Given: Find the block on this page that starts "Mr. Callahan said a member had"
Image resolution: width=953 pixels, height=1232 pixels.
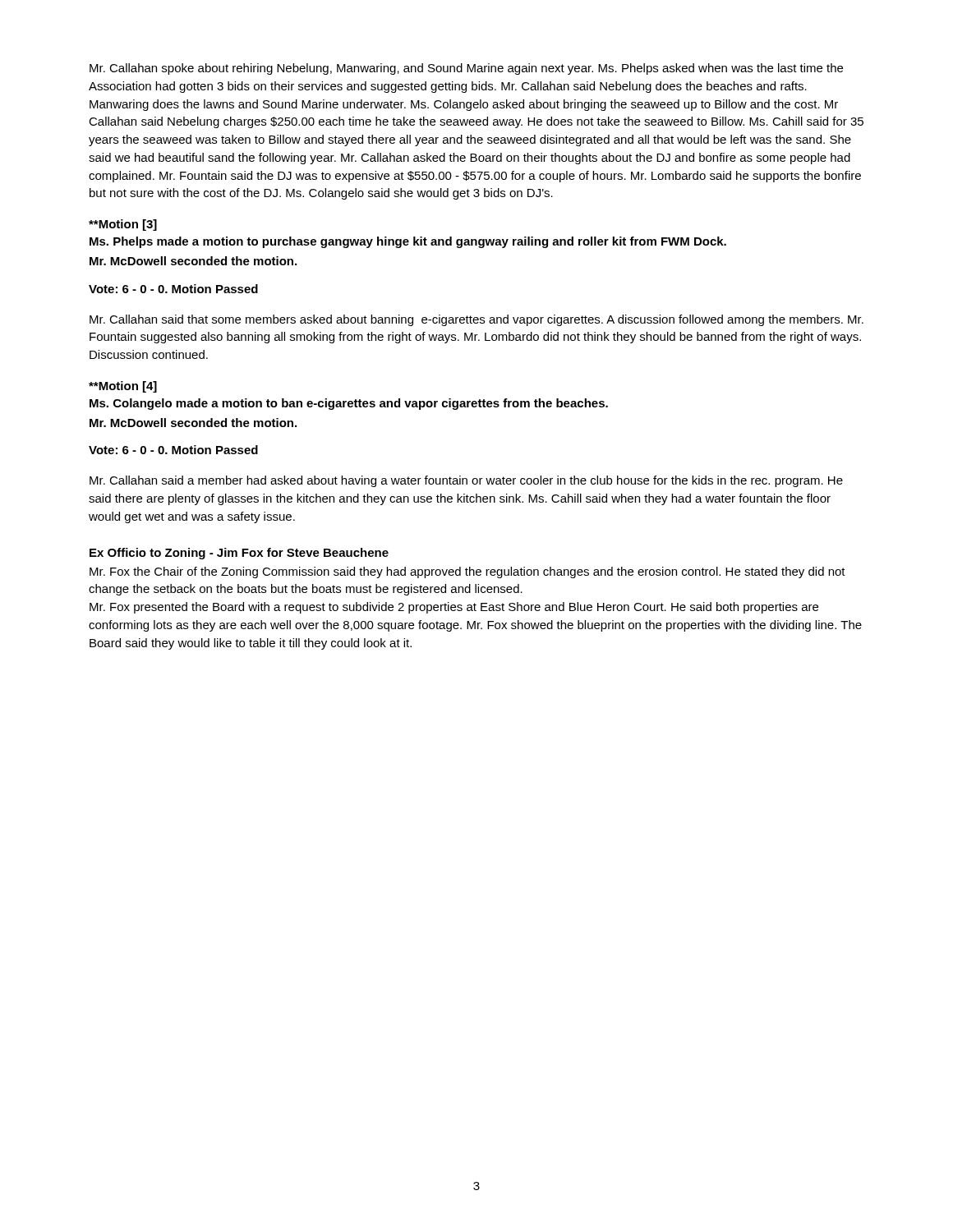Looking at the screenshot, I should tap(466, 498).
